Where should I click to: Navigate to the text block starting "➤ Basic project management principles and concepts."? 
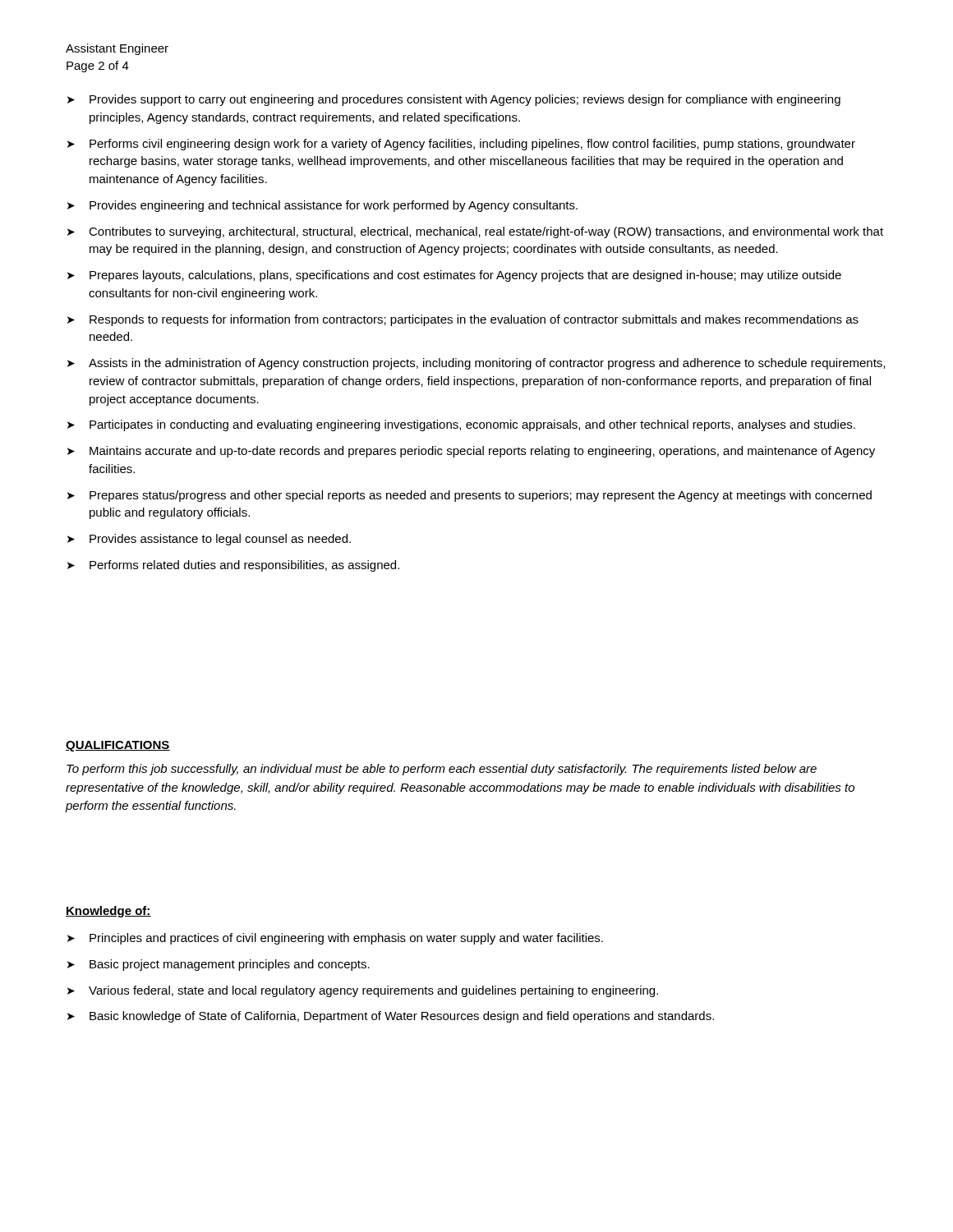tap(219, 965)
